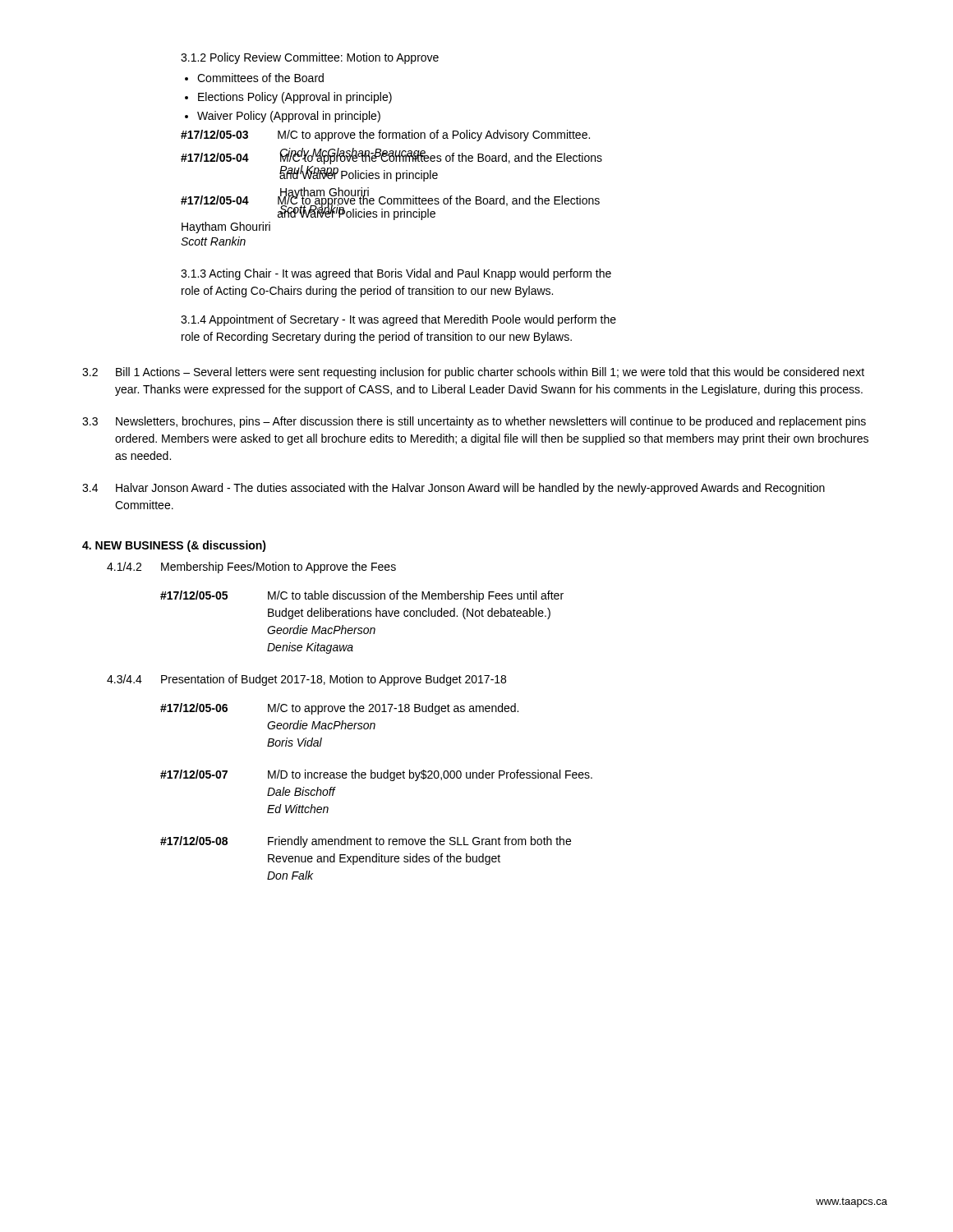953x1232 pixels.
Task: Click the passage that begins "3.1.2 Policy Review Committee: Motion"
Action: click(310, 58)
